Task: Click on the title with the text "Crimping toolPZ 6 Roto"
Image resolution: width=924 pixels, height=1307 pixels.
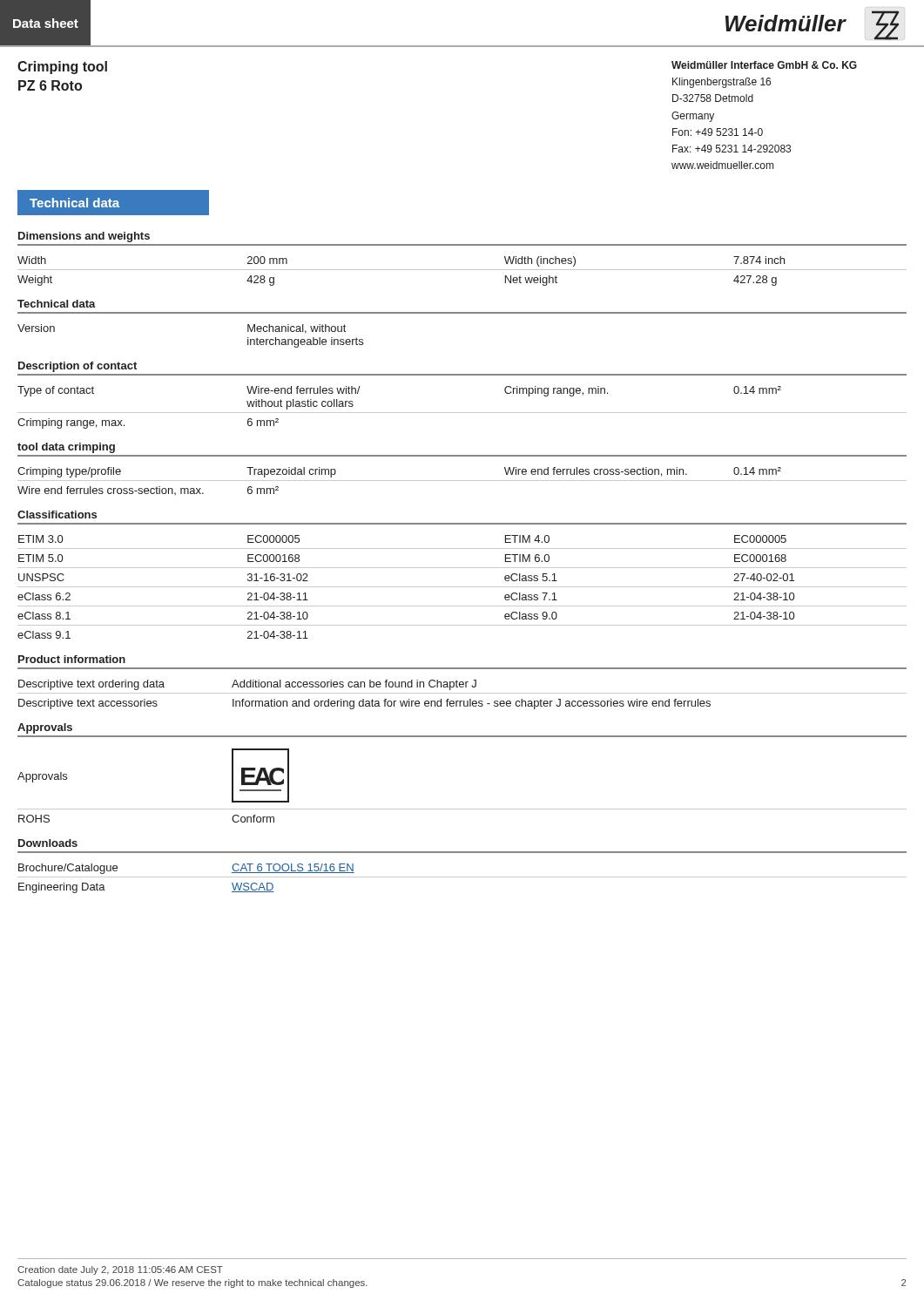Action: coord(62,68)
